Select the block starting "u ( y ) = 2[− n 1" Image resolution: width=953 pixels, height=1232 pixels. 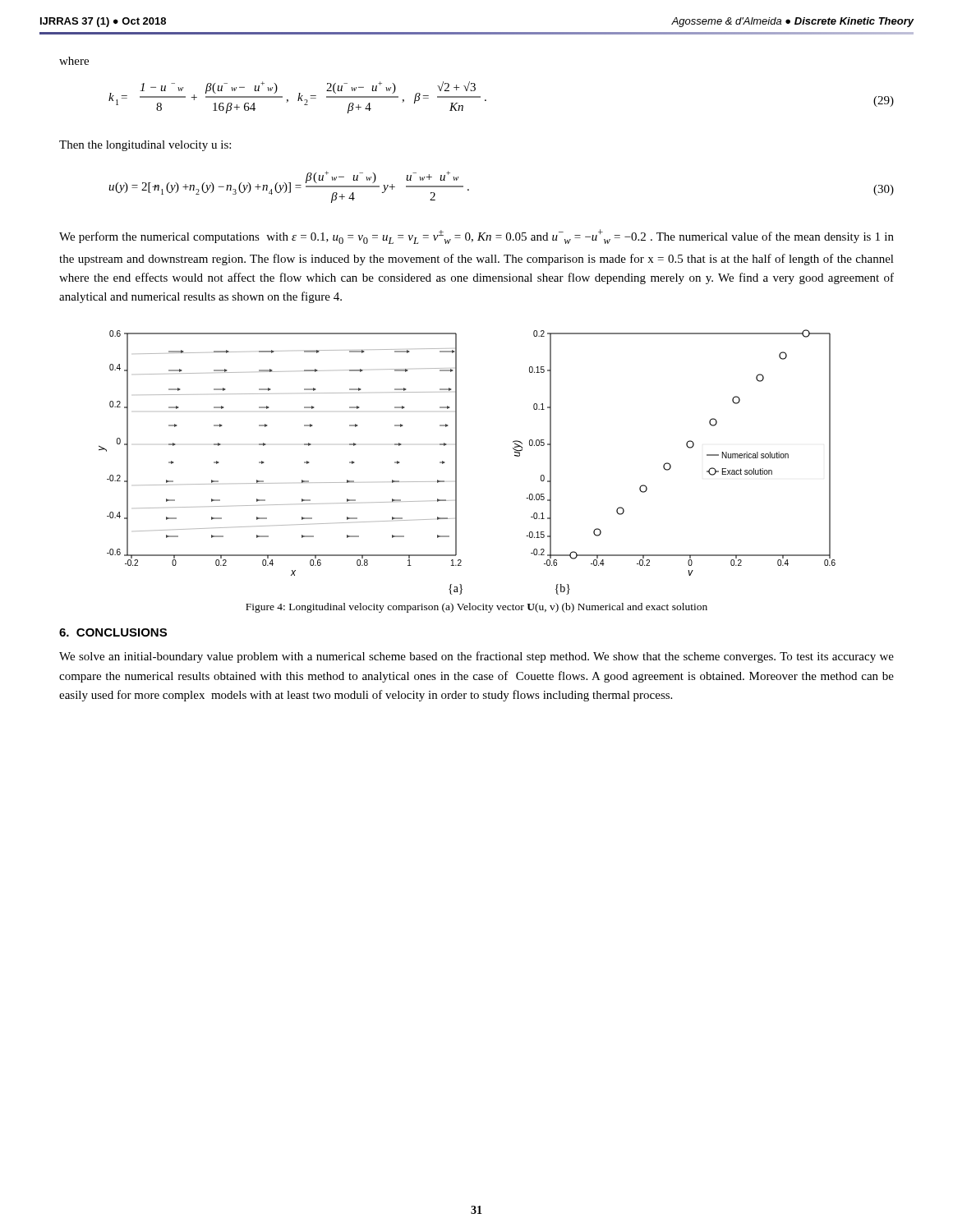[342, 187]
